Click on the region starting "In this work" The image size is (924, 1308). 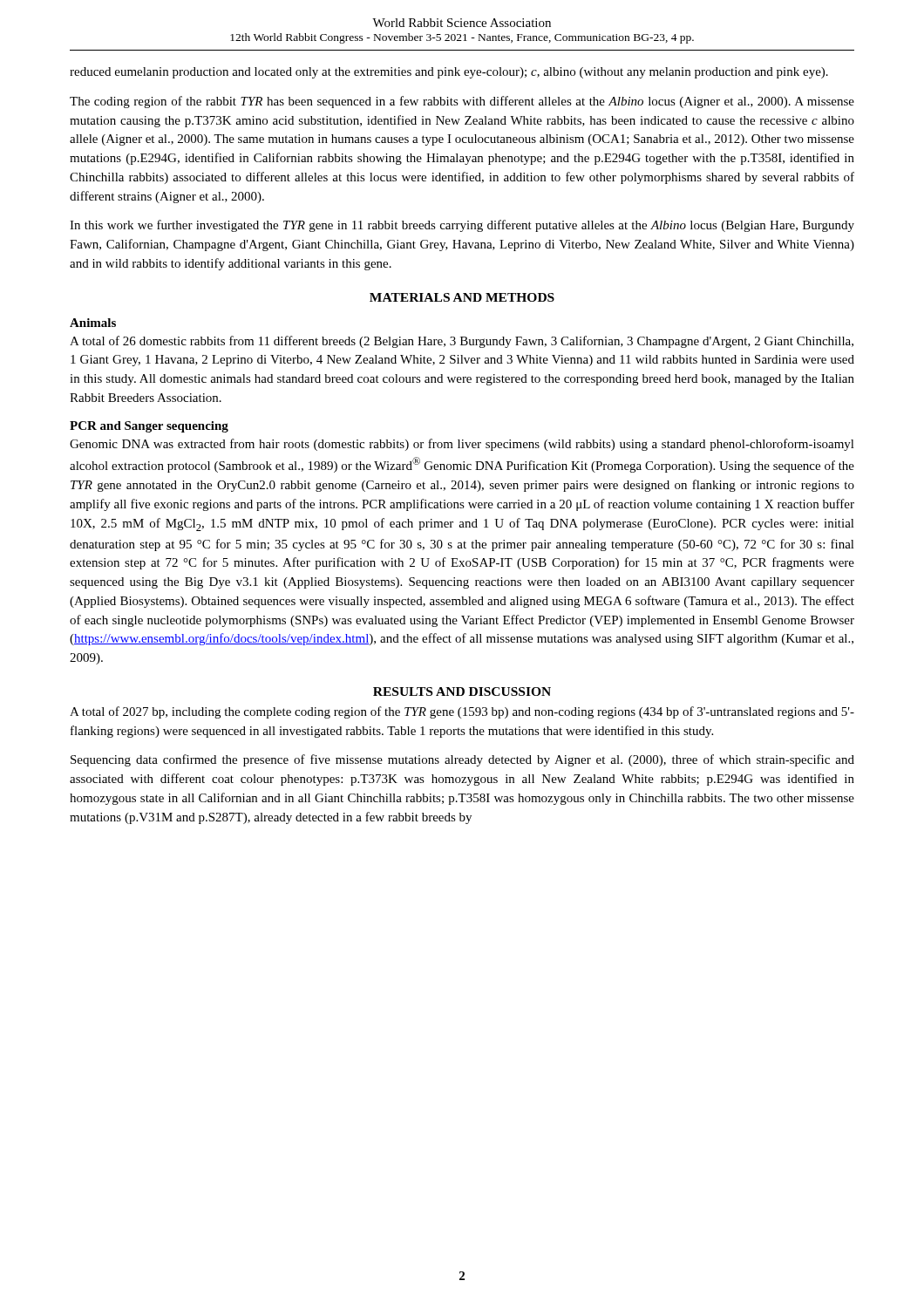tap(462, 244)
